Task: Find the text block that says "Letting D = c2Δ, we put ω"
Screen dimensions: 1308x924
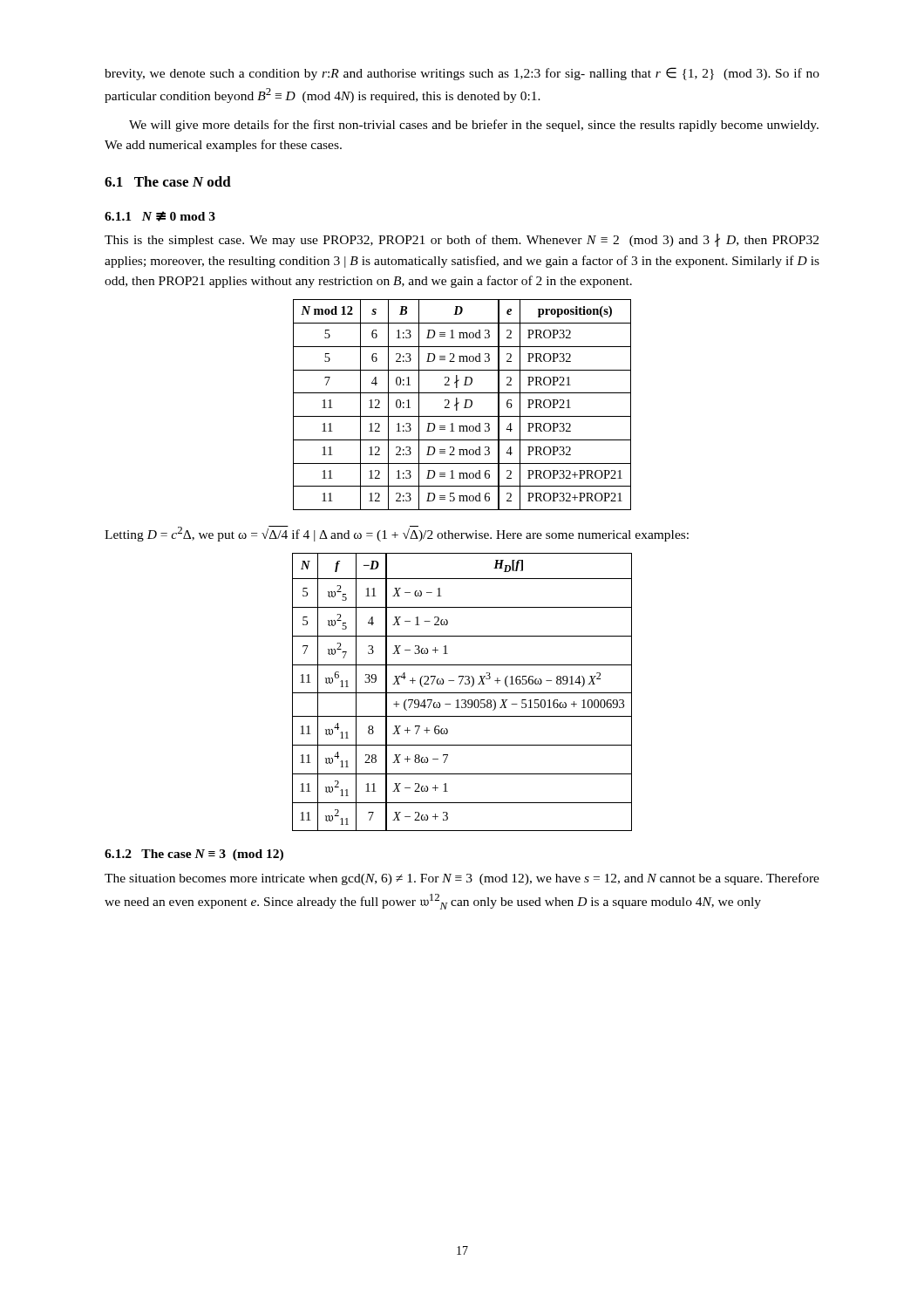Action: point(462,532)
